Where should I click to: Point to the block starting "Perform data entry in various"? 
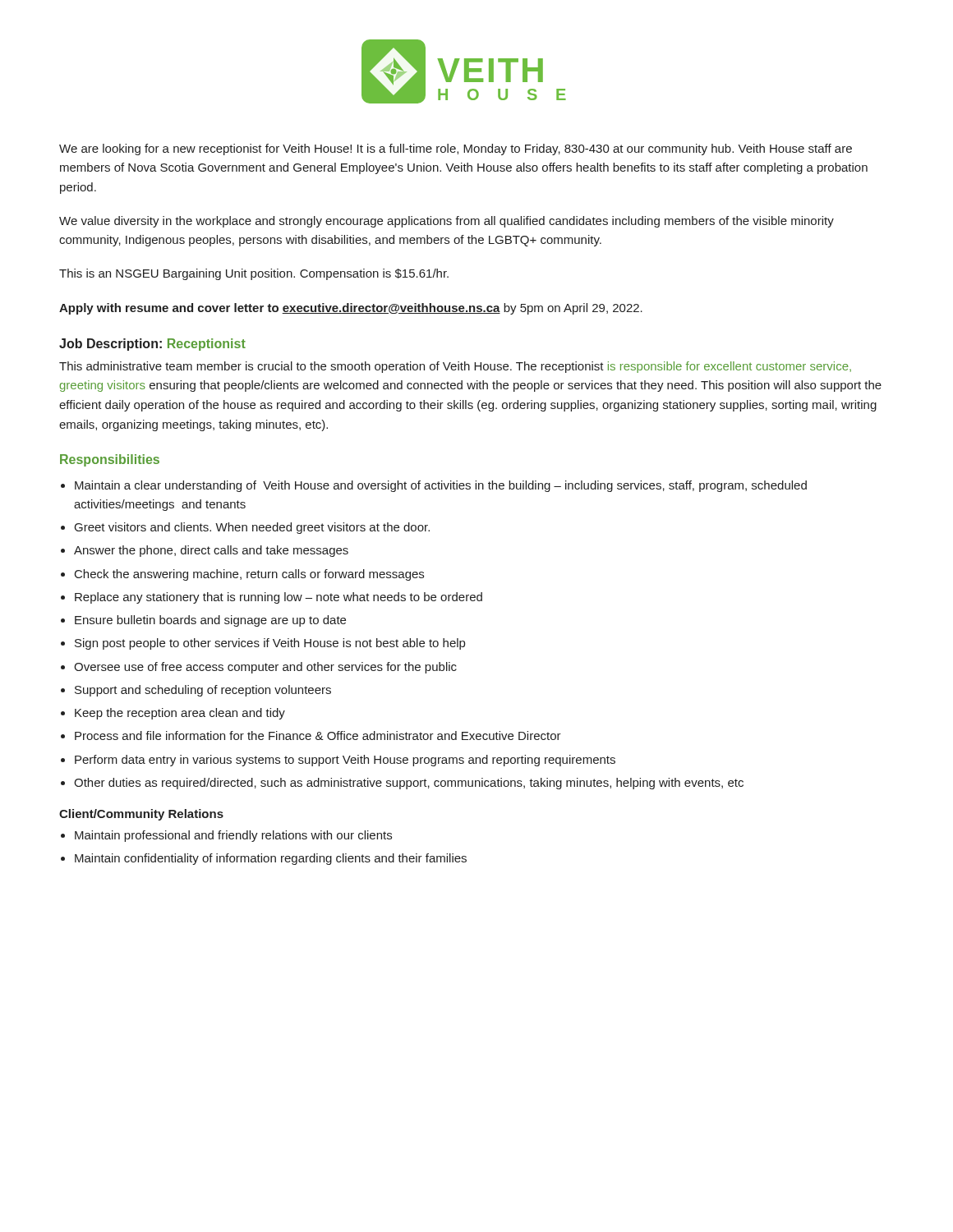[345, 759]
